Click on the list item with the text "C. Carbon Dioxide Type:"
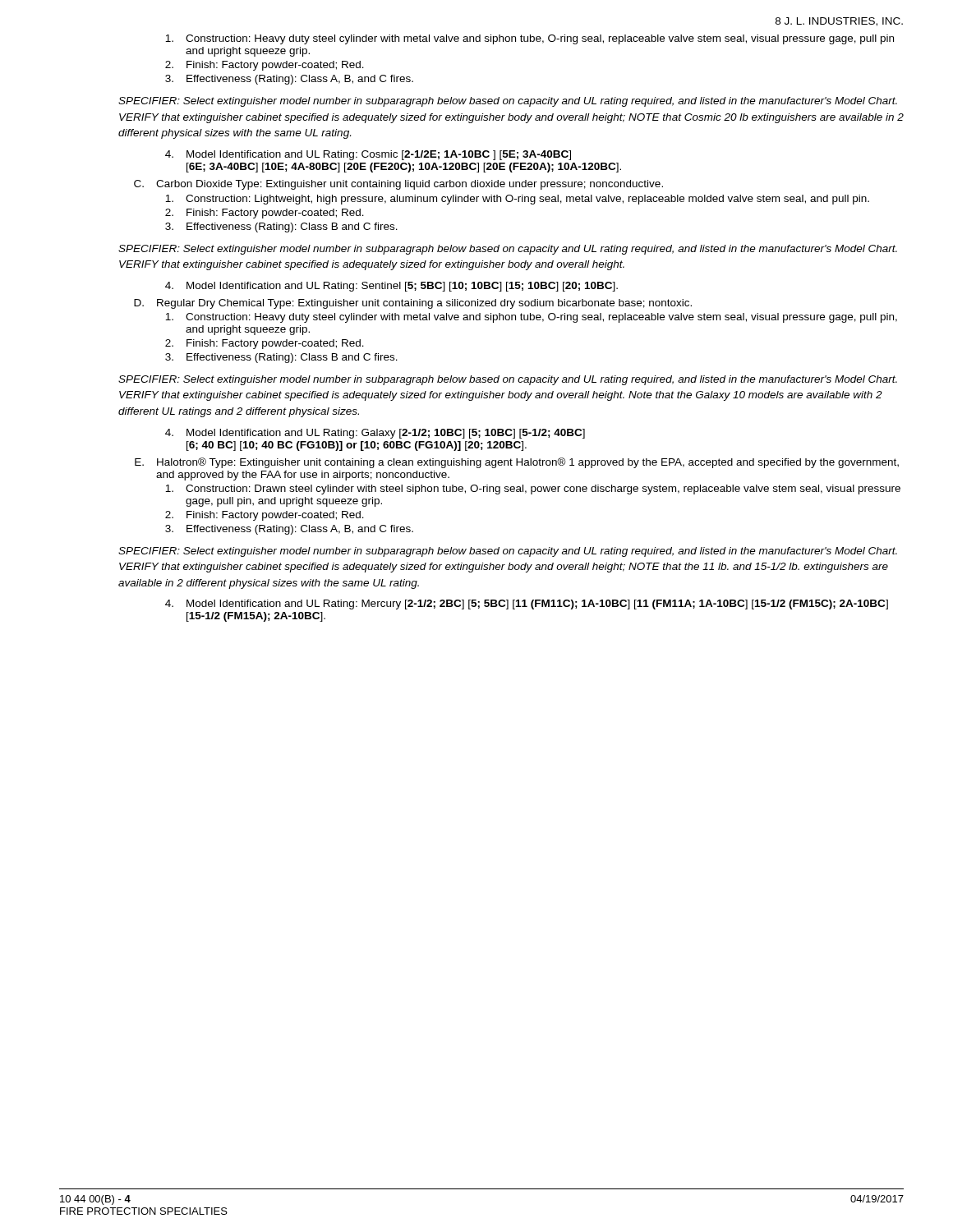This screenshot has height=1232, width=953. pos(503,183)
